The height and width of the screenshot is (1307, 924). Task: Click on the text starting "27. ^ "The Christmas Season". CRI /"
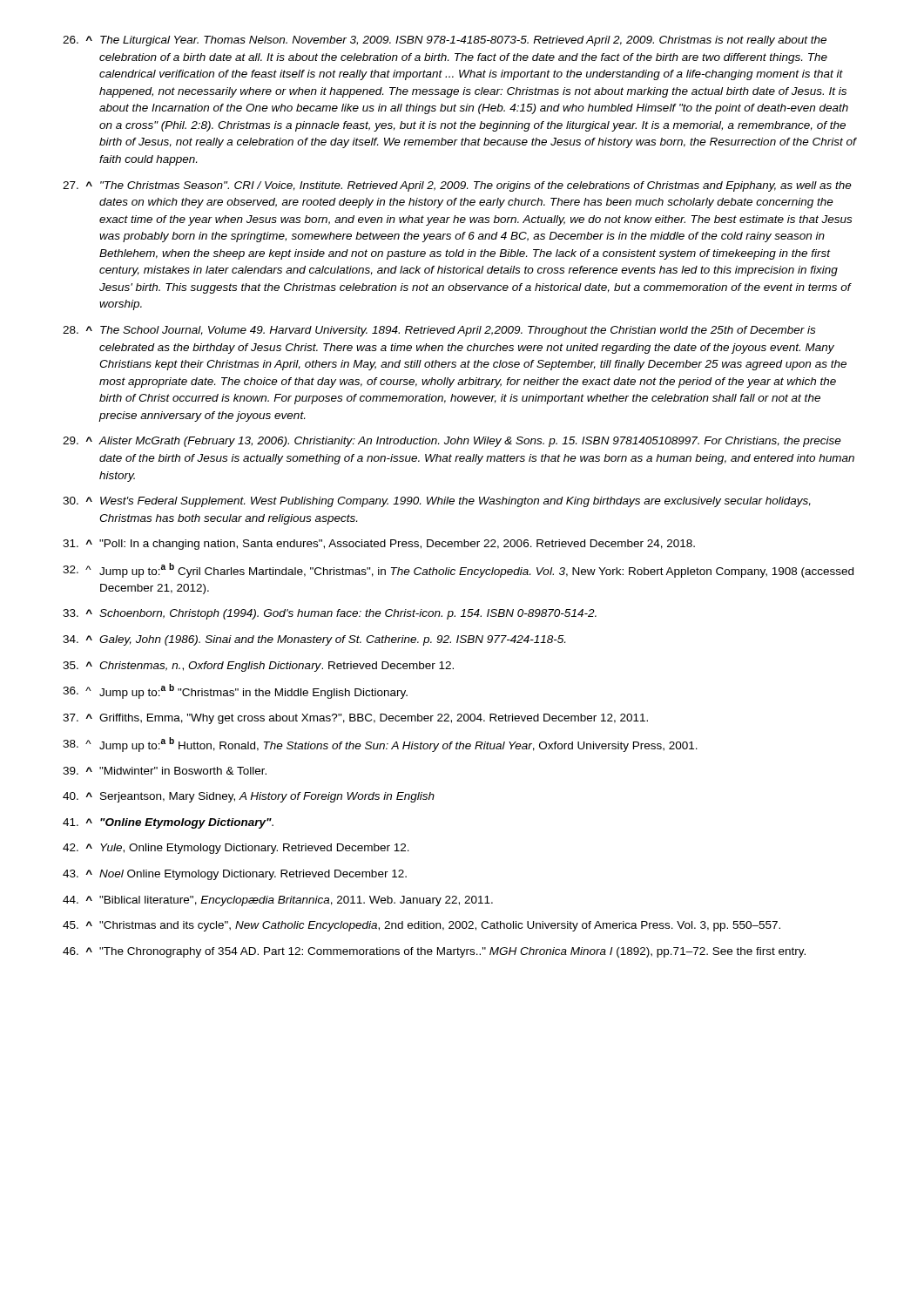click(462, 245)
